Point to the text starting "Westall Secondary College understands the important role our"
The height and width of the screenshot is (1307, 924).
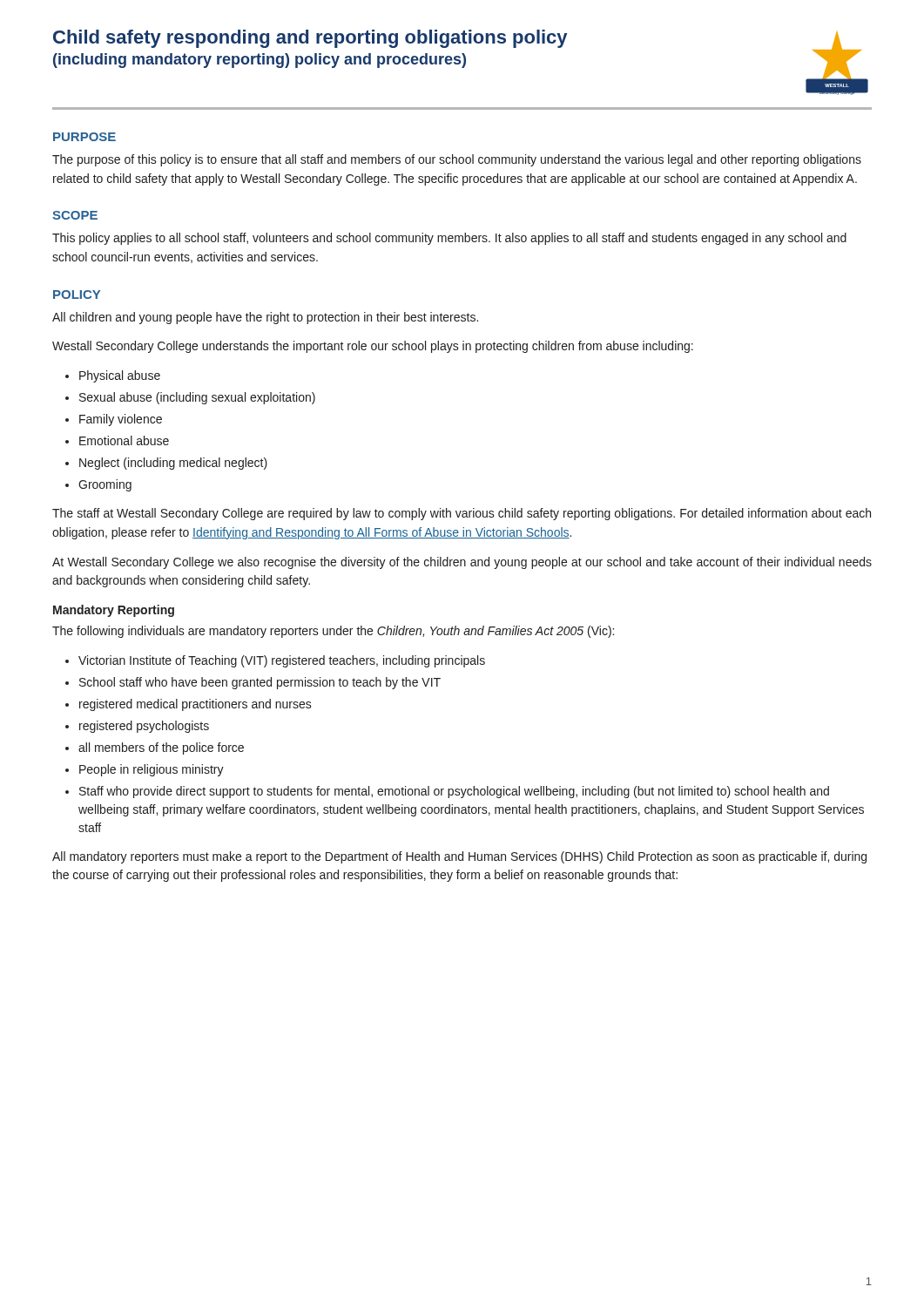point(373,346)
